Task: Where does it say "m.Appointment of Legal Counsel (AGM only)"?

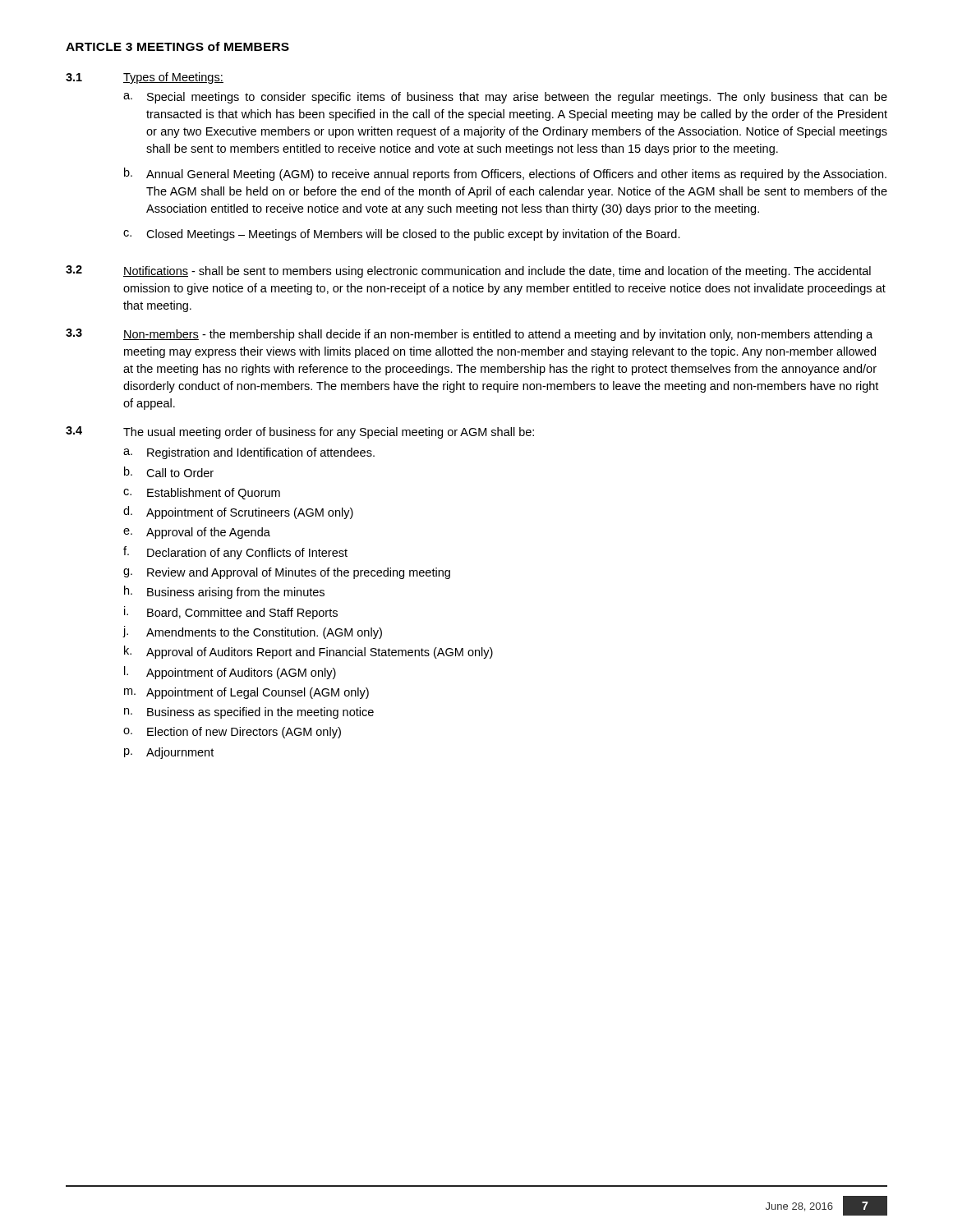Action: [x=246, y=693]
